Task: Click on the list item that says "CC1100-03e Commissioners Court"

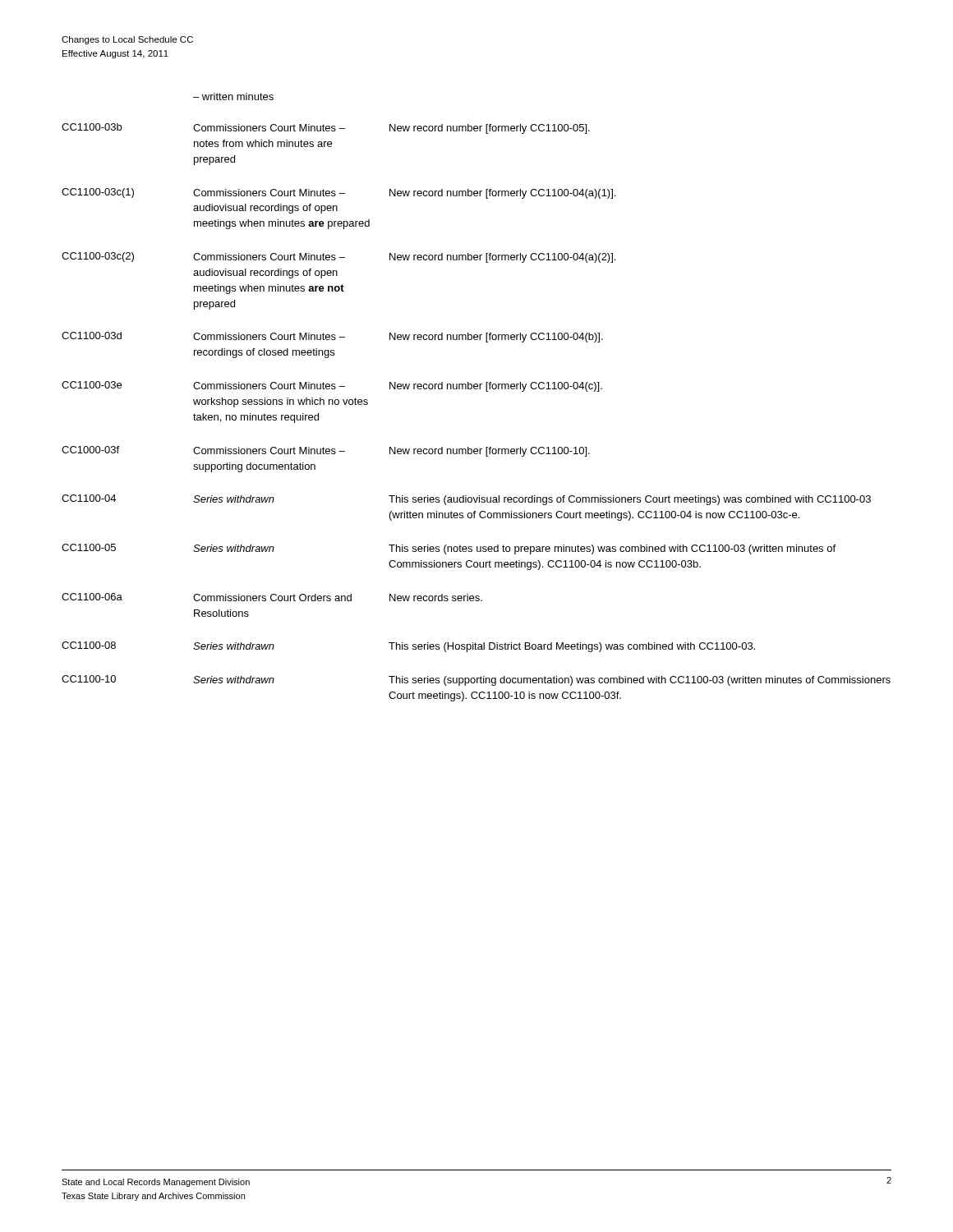Action: [x=332, y=386]
